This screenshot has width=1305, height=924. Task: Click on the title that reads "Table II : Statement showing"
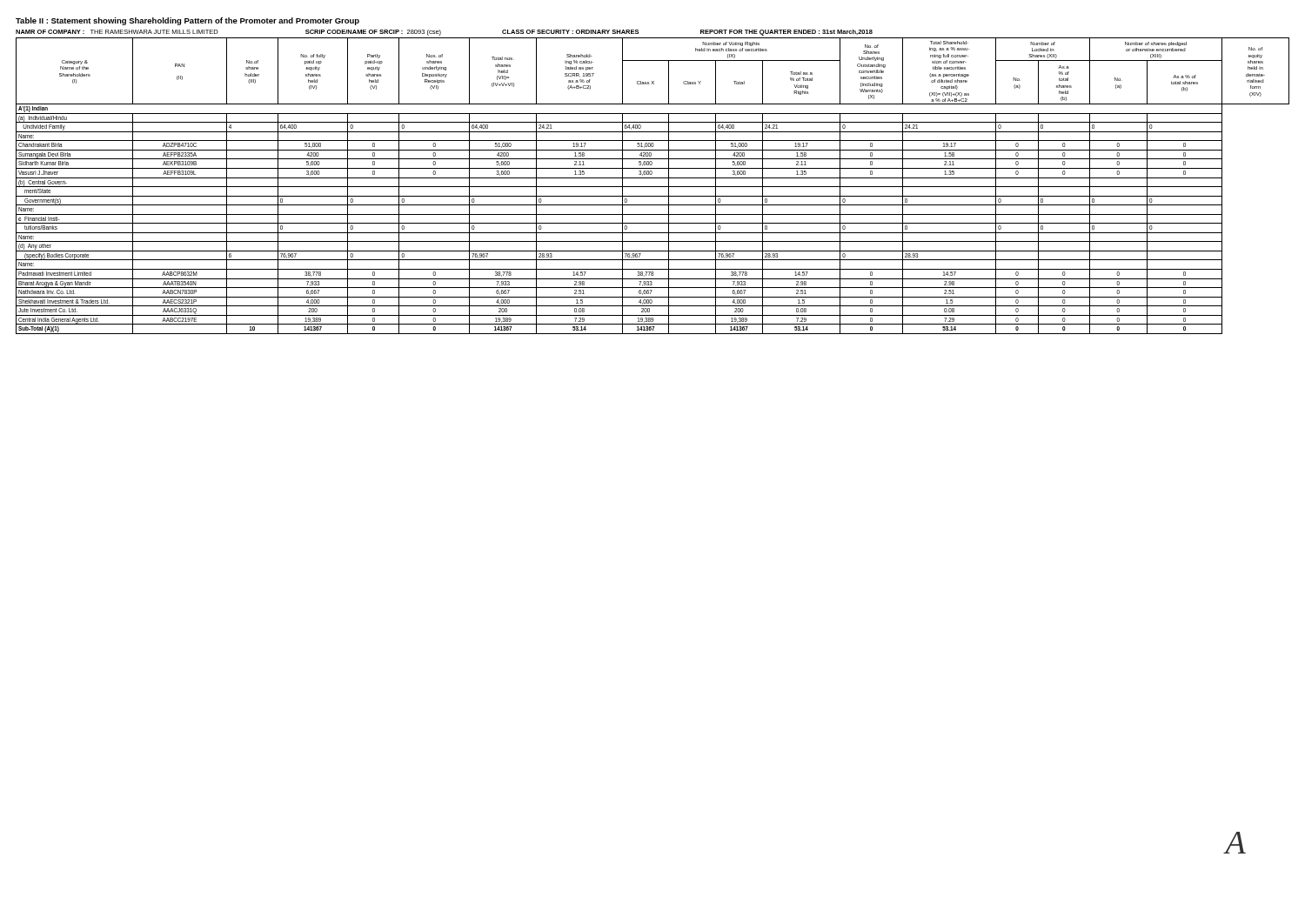pyautogui.click(x=188, y=20)
